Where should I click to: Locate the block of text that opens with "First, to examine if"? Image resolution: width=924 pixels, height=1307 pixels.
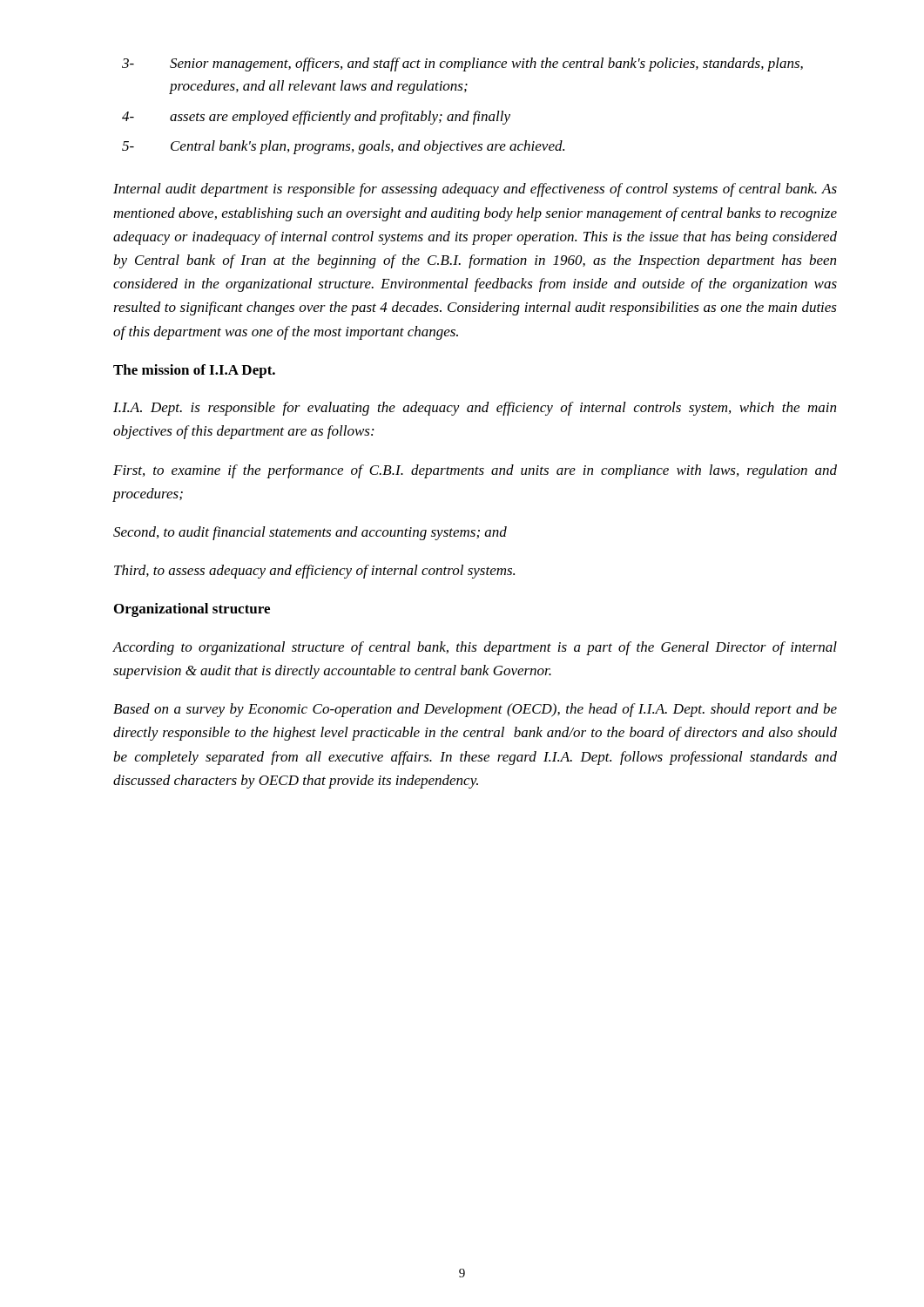(x=475, y=481)
